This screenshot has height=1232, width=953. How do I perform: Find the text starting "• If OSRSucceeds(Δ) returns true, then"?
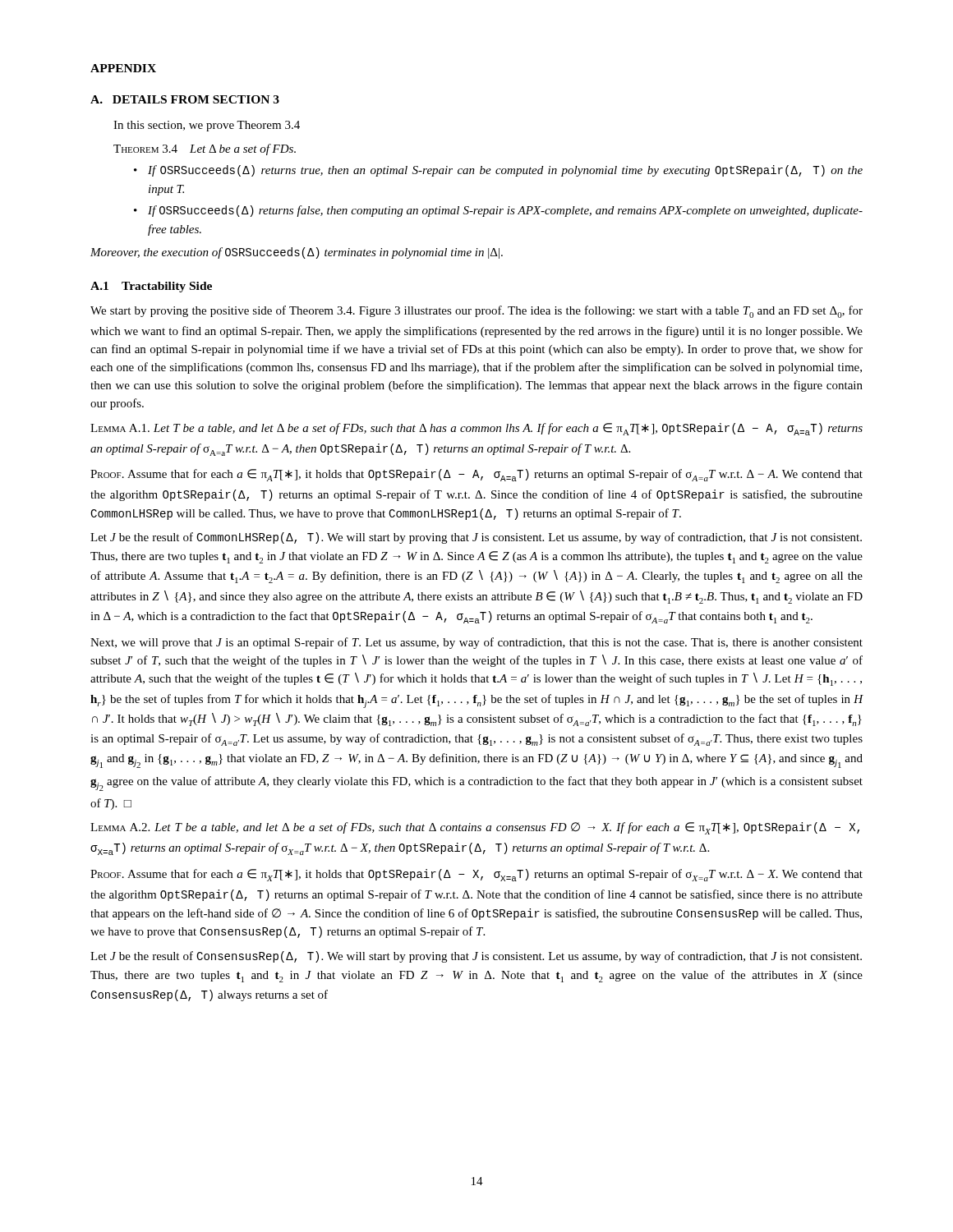tap(498, 180)
